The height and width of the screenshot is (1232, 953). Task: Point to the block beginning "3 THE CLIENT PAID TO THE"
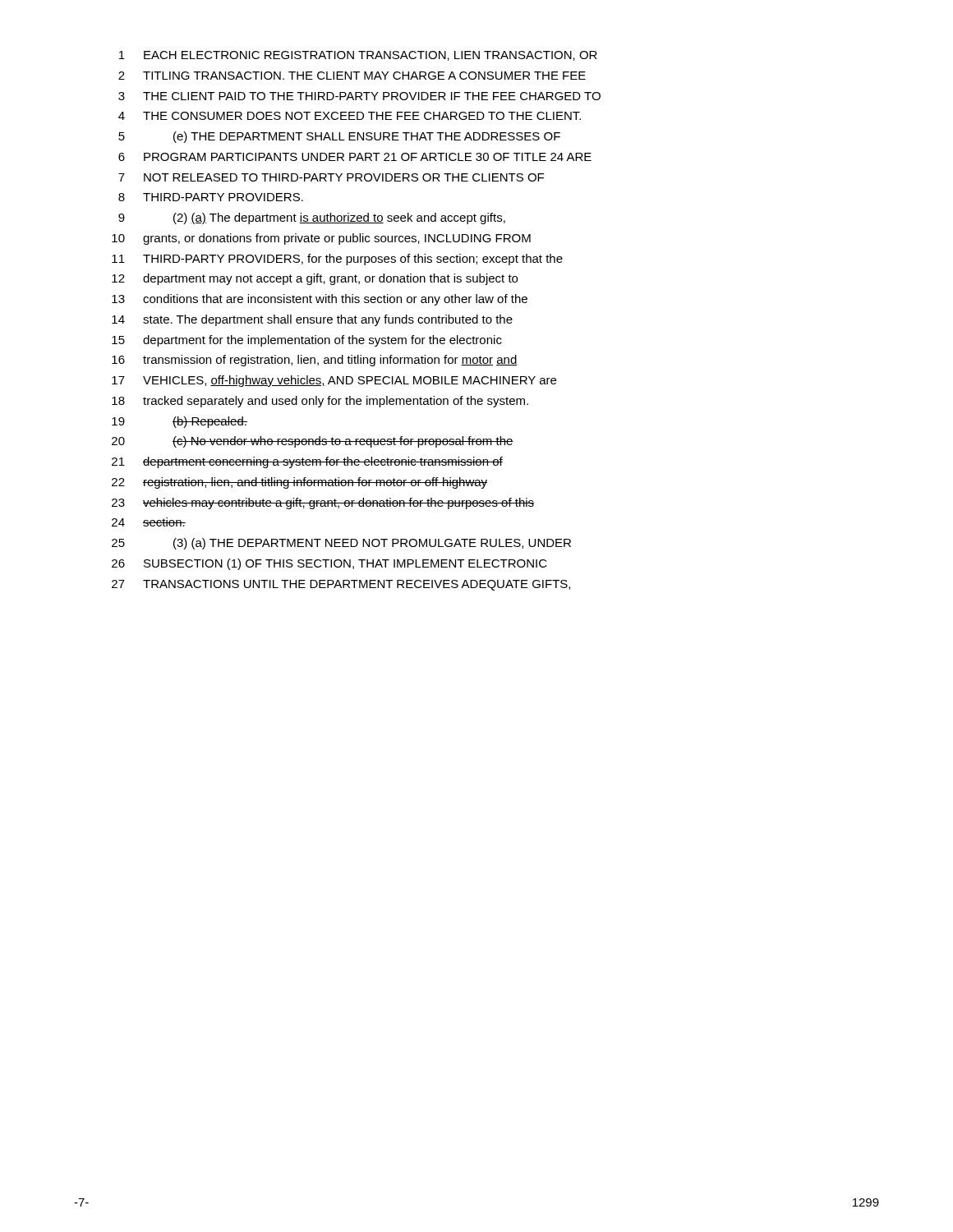coord(485,96)
